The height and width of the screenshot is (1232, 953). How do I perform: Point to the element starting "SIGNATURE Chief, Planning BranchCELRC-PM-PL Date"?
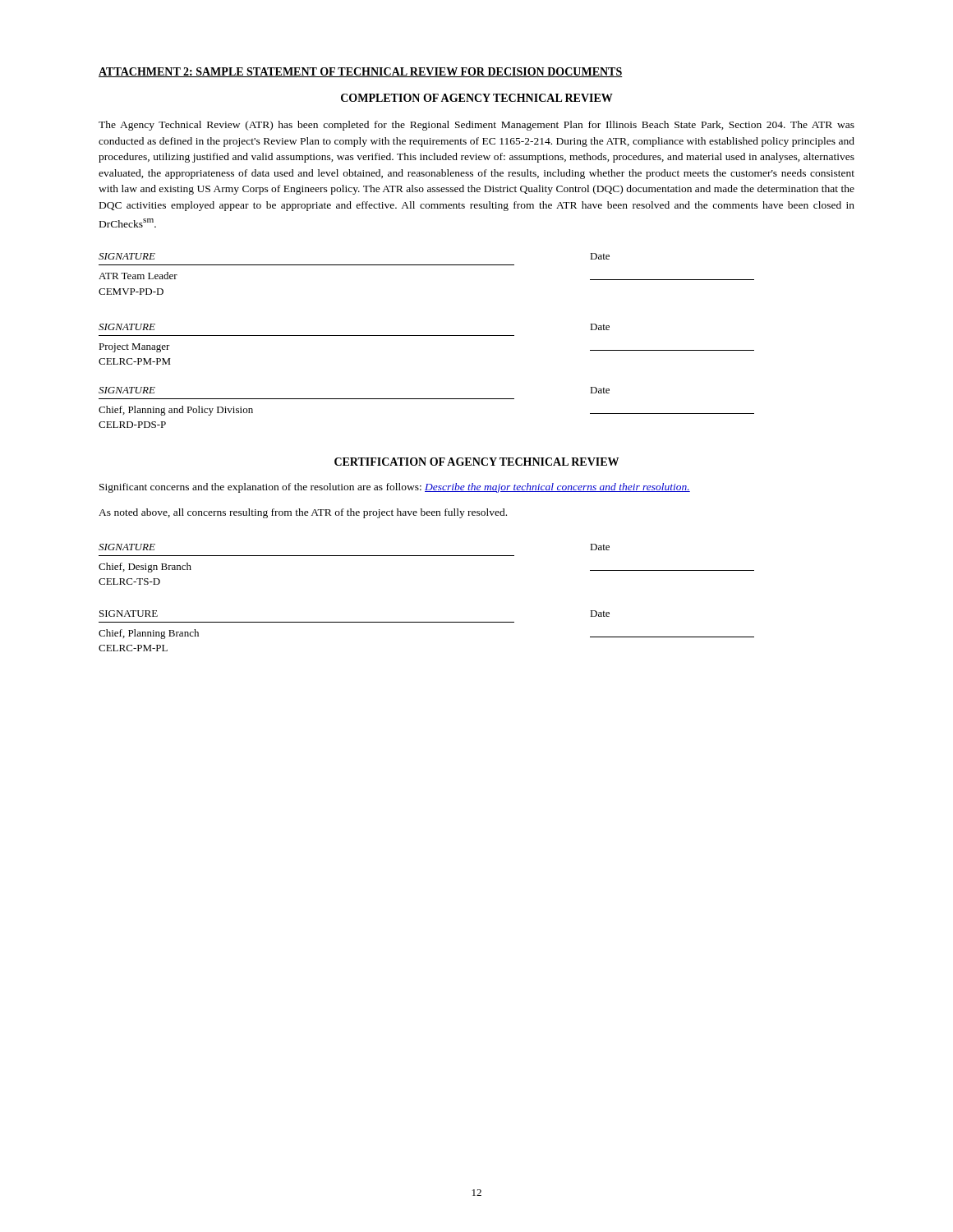[476, 631]
